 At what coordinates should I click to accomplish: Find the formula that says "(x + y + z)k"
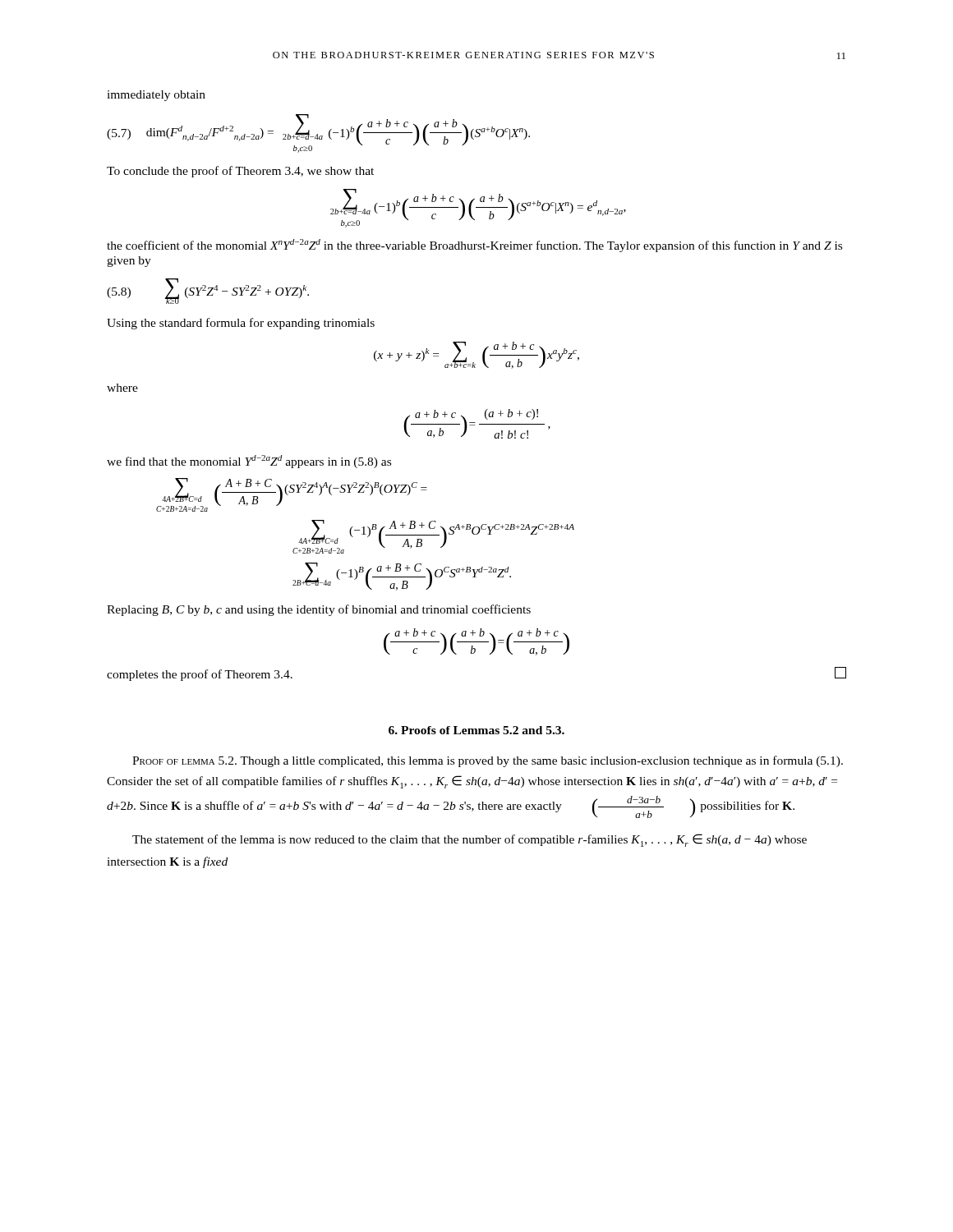(476, 355)
